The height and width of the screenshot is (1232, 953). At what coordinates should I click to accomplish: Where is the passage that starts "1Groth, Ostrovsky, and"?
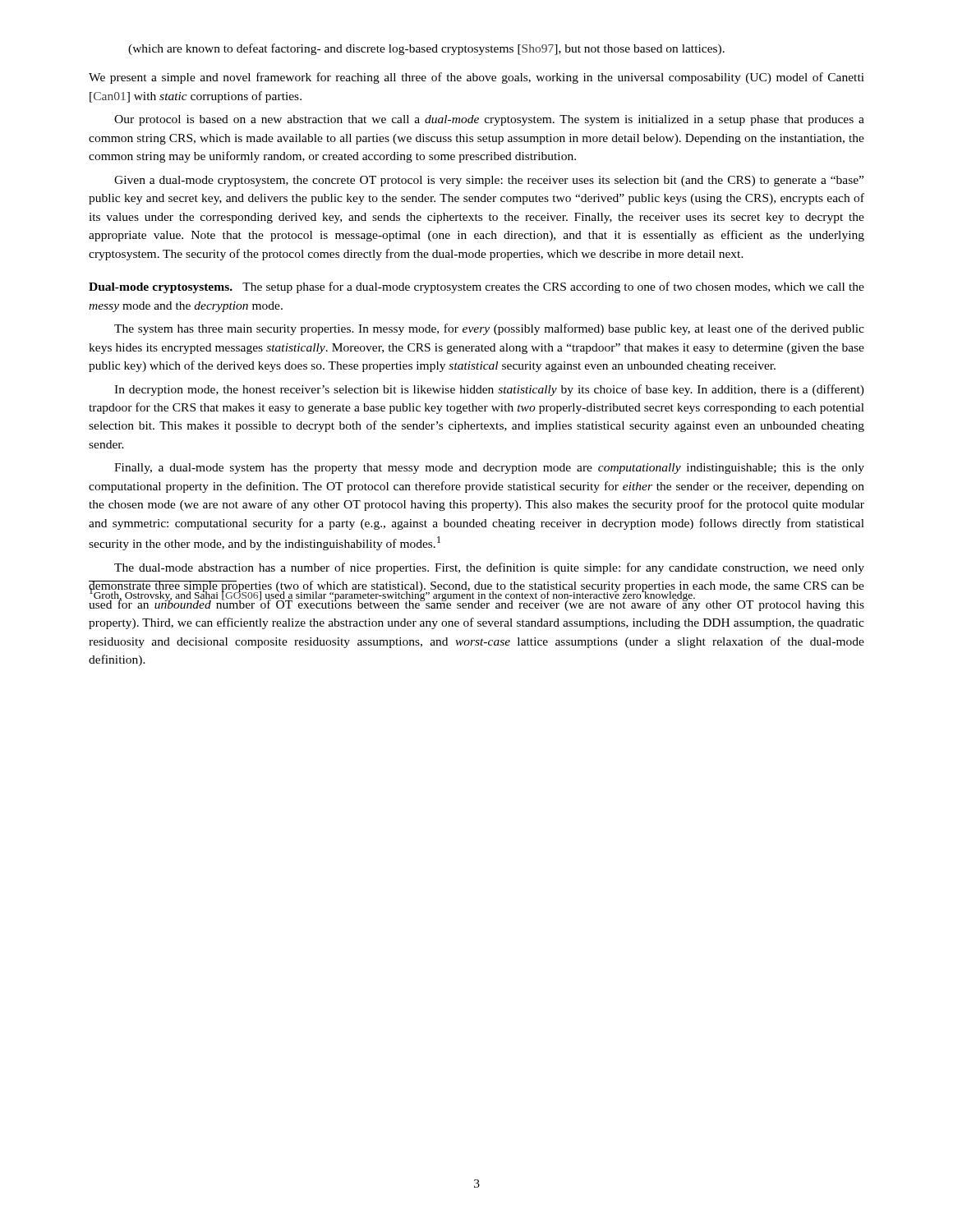click(392, 593)
